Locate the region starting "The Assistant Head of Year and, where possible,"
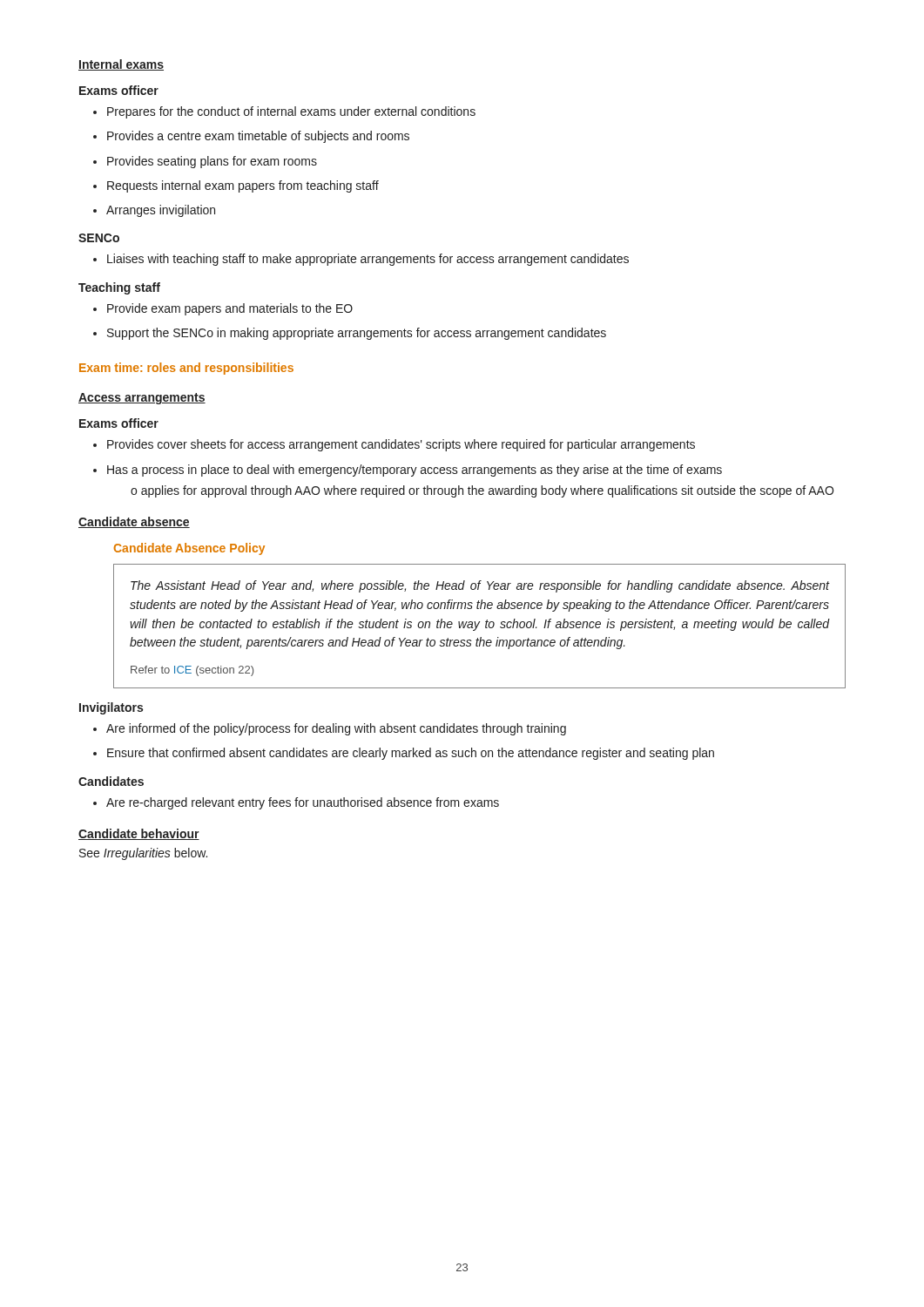924x1307 pixels. tap(479, 626)
